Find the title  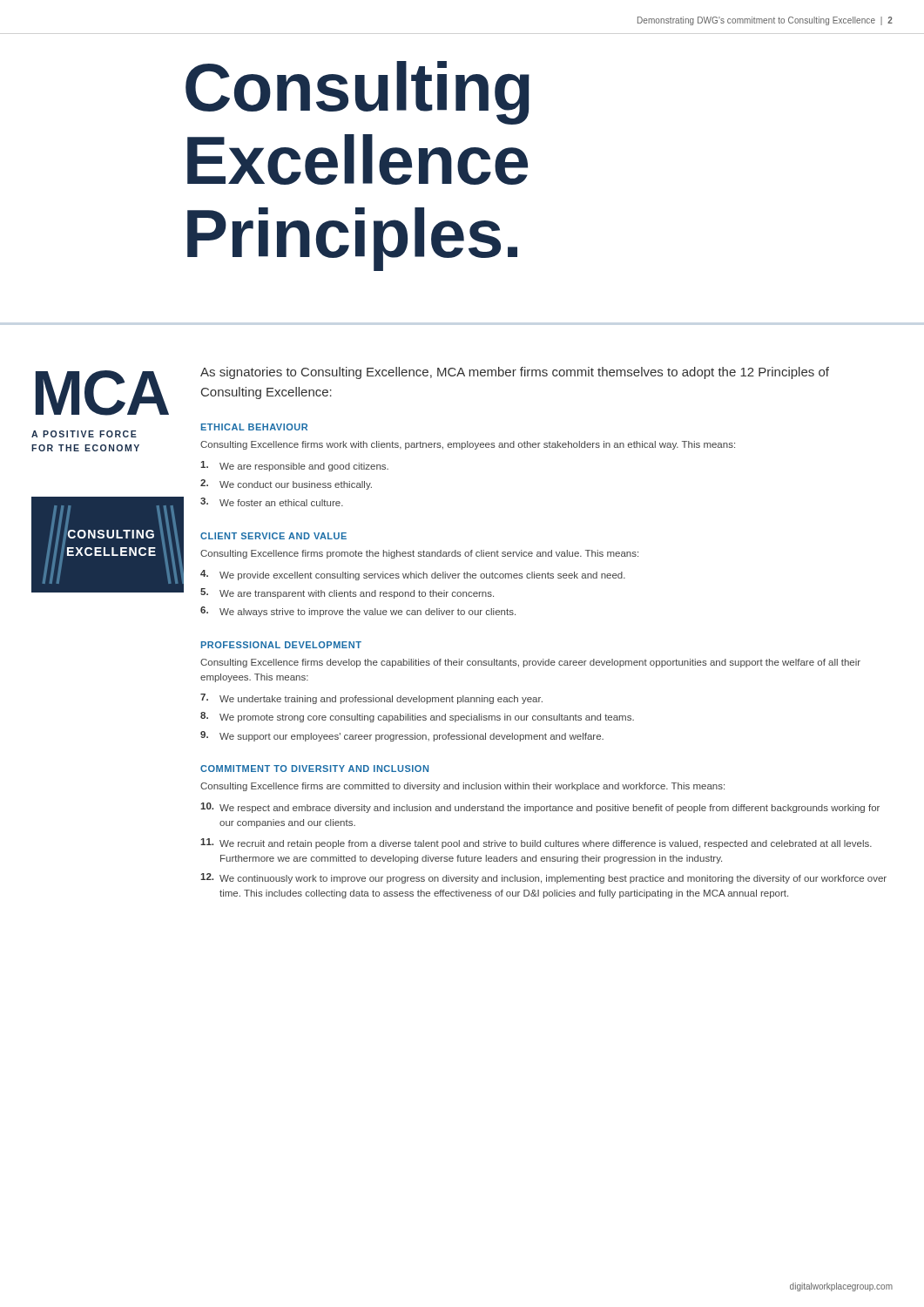coord(527,161)
